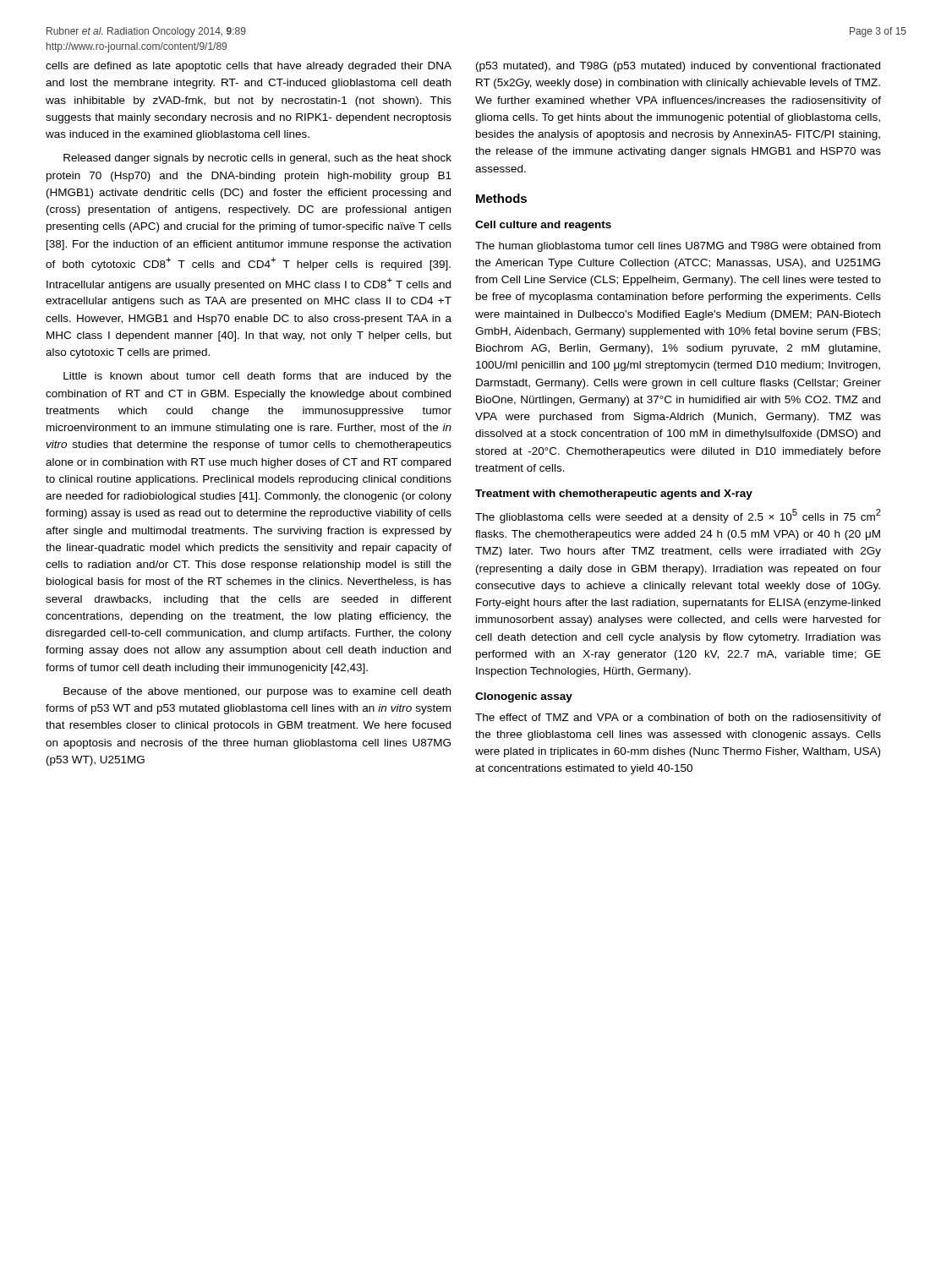The width and height of the screenshot is (952, 1268).
Task: Find the text block starting "Clonogenic assay"
Action: coord(524,696)
